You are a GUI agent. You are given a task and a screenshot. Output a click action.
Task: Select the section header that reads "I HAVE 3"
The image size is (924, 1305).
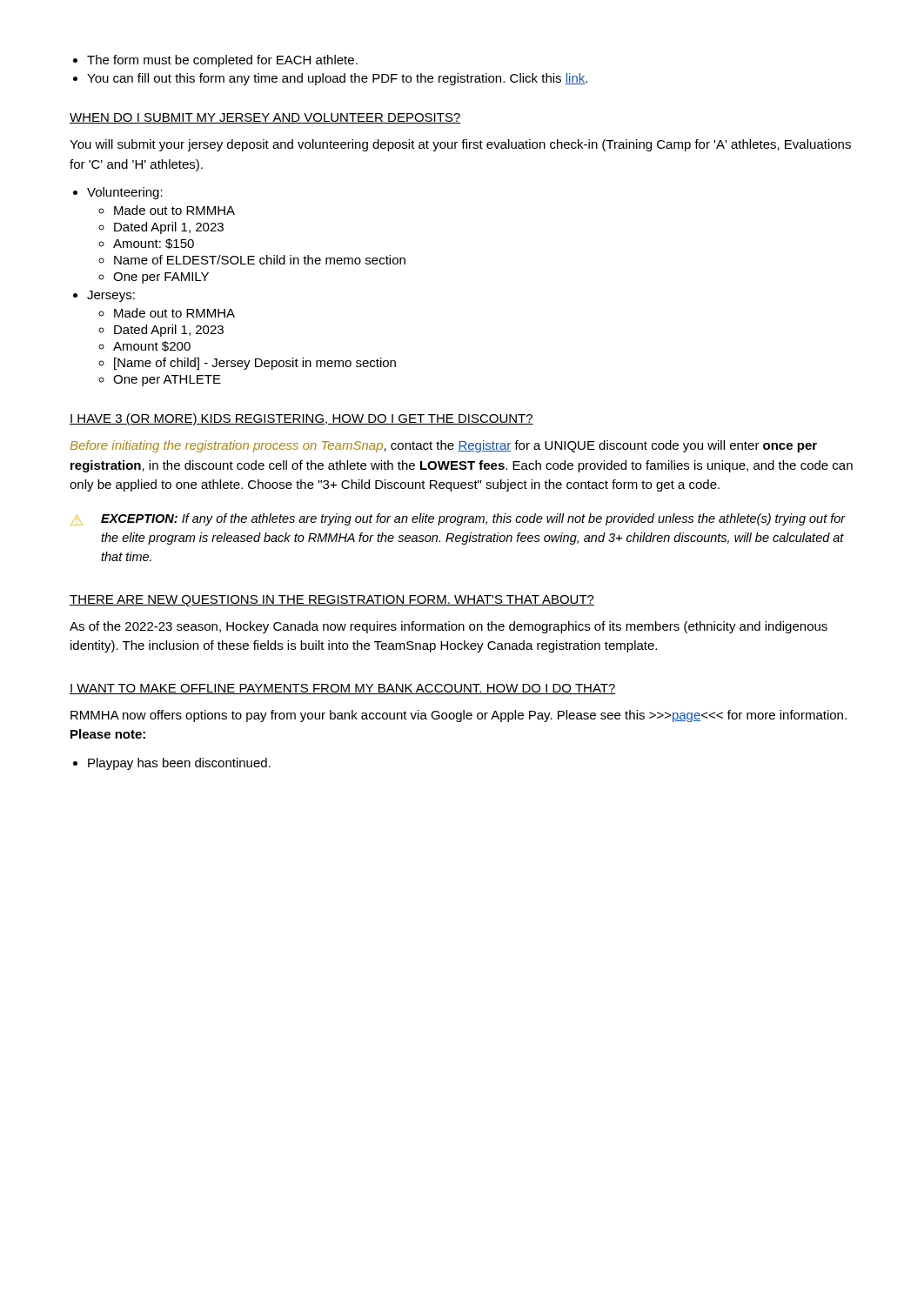pos(301,418)
